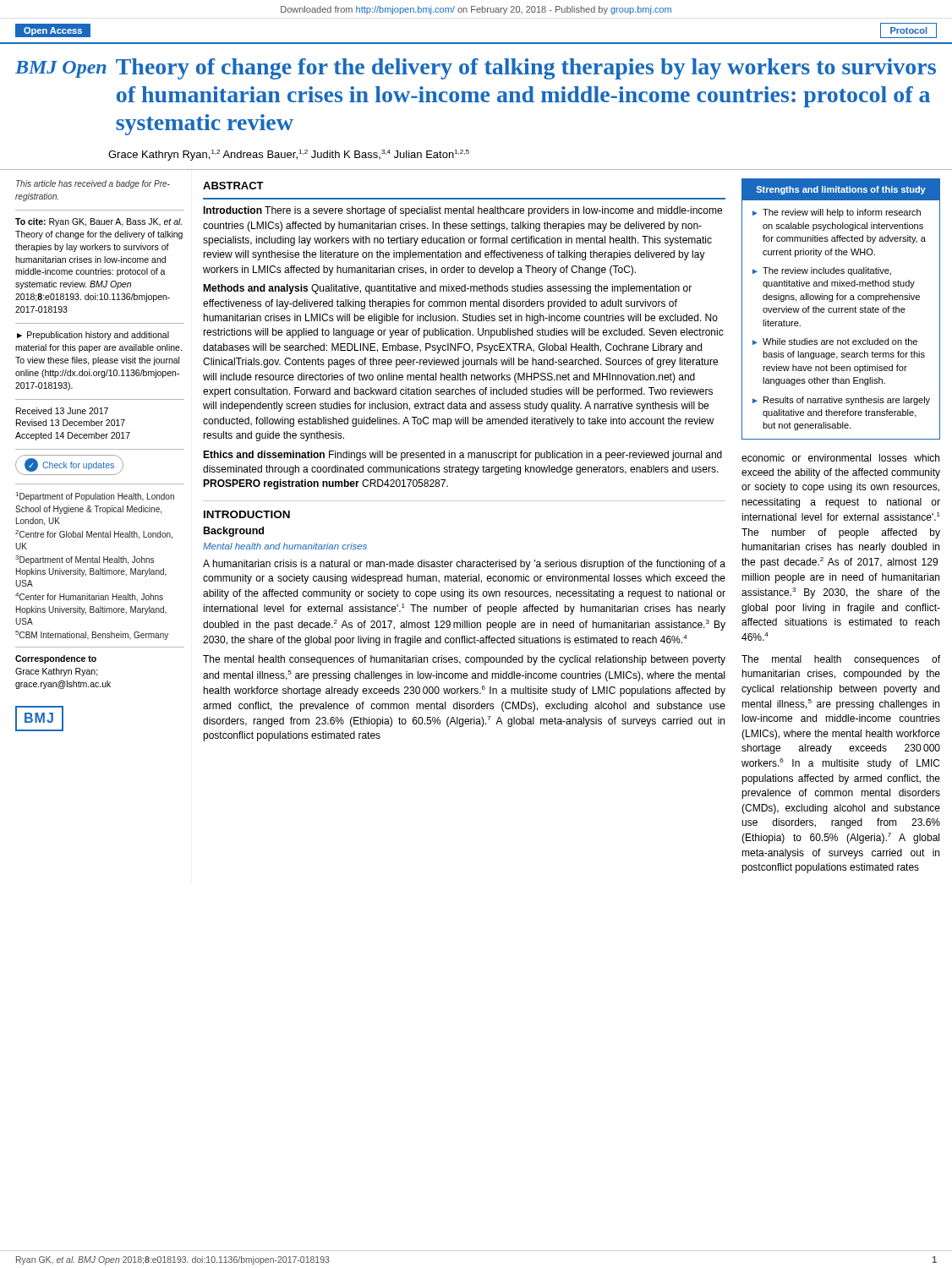Find the text block that says "economic or environmental losses which exceed the ability"

click(x=841, y=548)
